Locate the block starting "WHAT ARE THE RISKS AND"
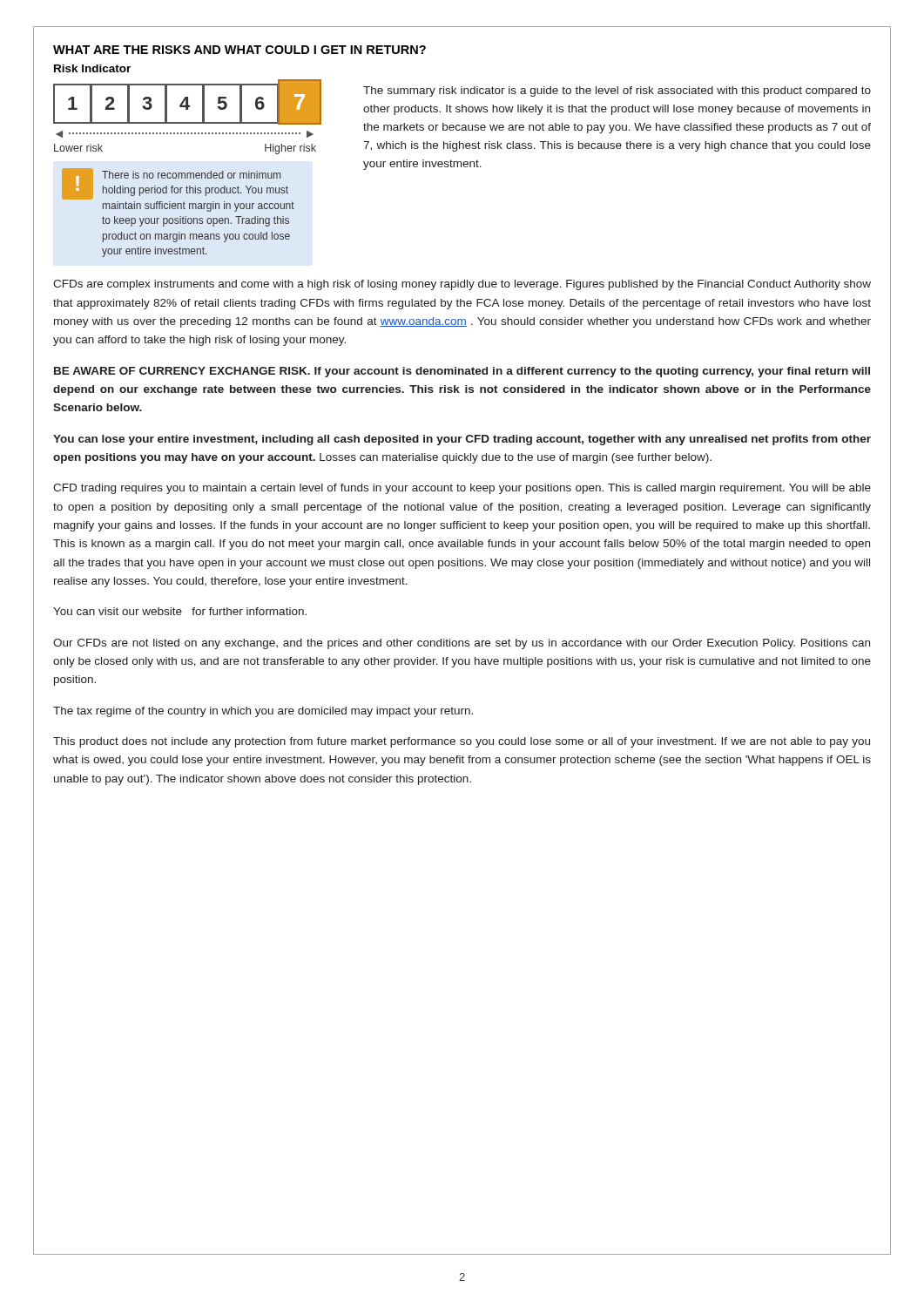This screenshot has height=1307, width=924. point(240,50)
